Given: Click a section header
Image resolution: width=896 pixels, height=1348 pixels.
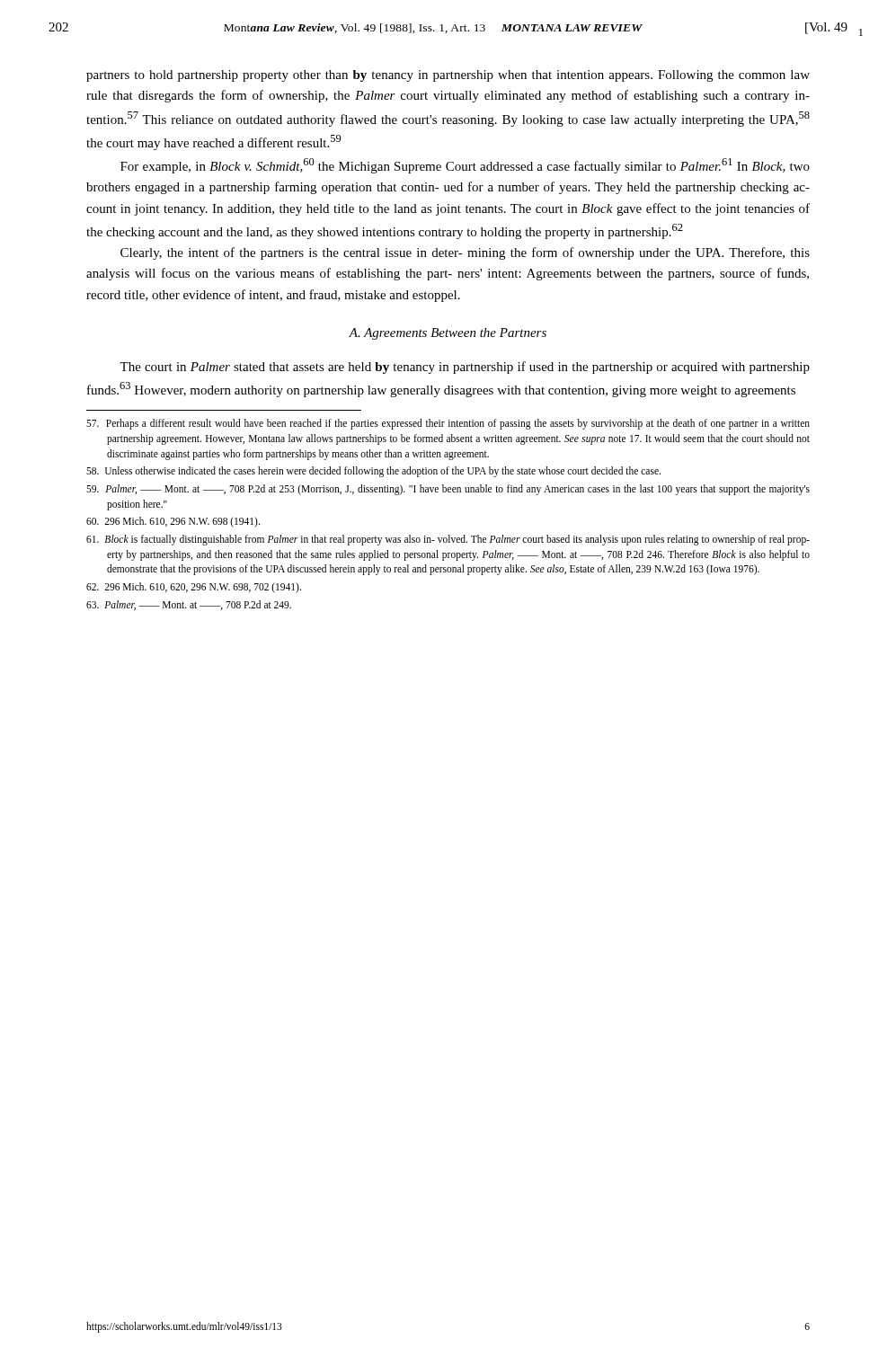Looking at the screenshot, I should (448, 332).
